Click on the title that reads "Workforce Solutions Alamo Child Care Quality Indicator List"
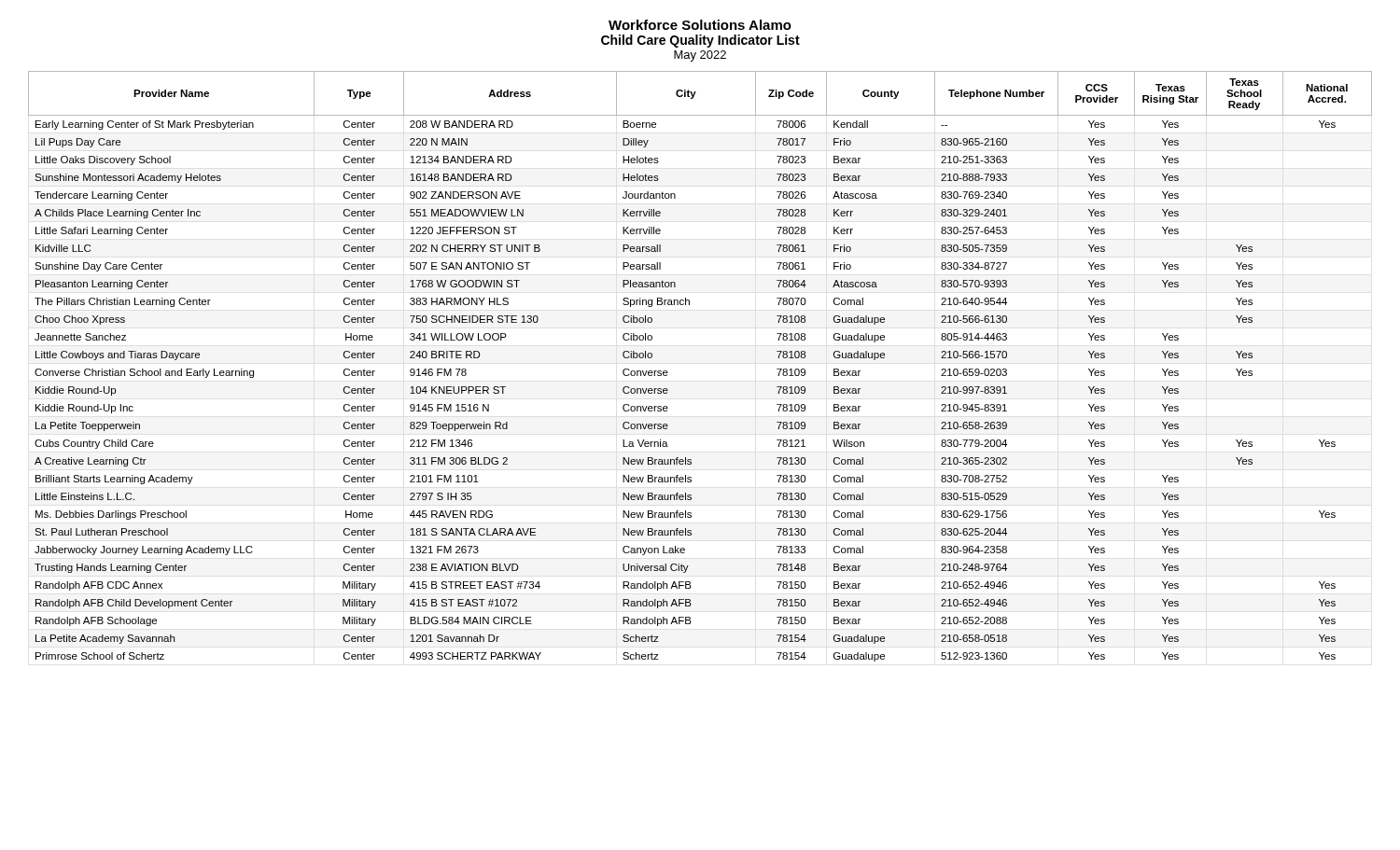Screen dimensions: 850x1400 click(x=700, y=39)
